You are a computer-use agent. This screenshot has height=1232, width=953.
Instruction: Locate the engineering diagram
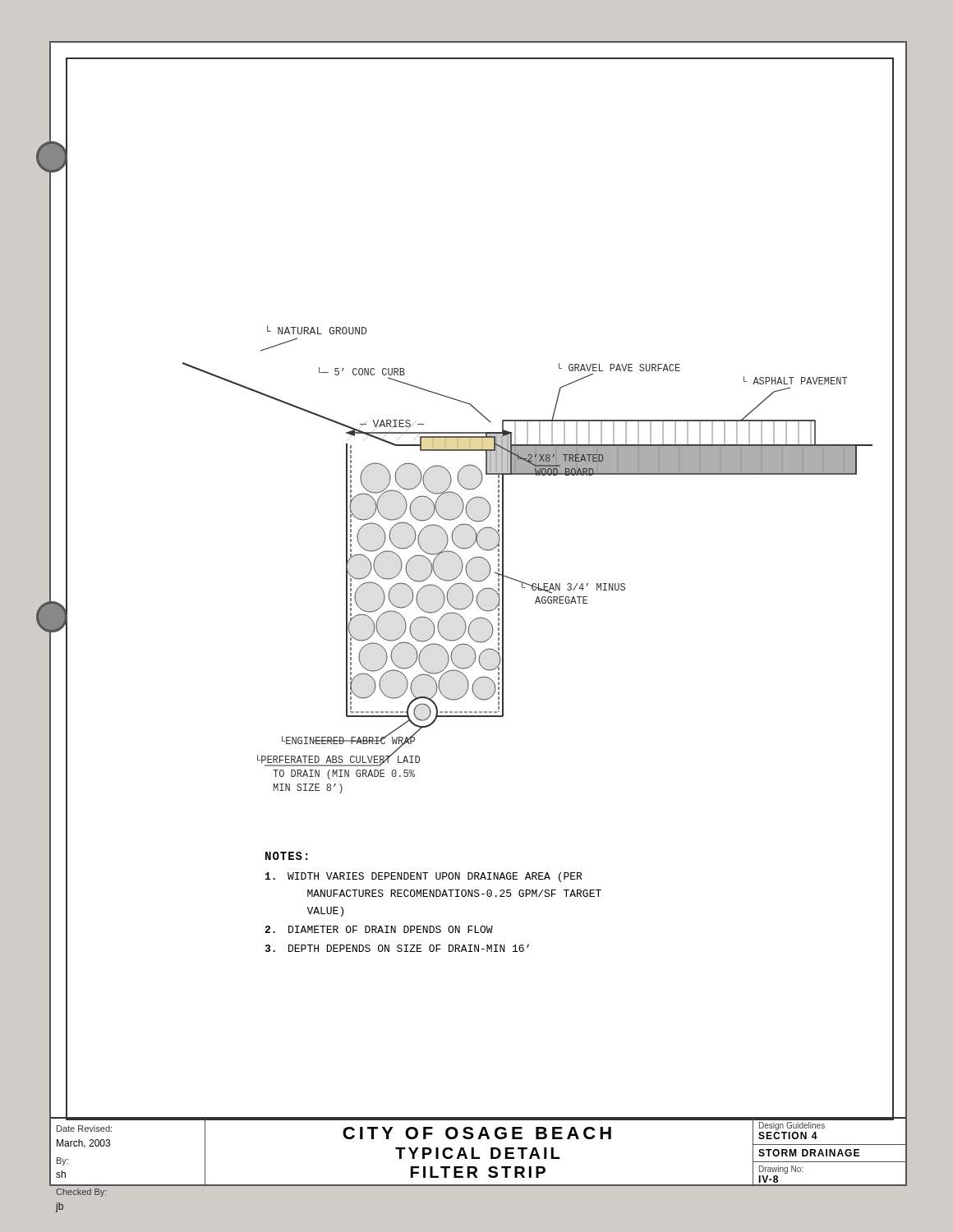tap(480, 453)
